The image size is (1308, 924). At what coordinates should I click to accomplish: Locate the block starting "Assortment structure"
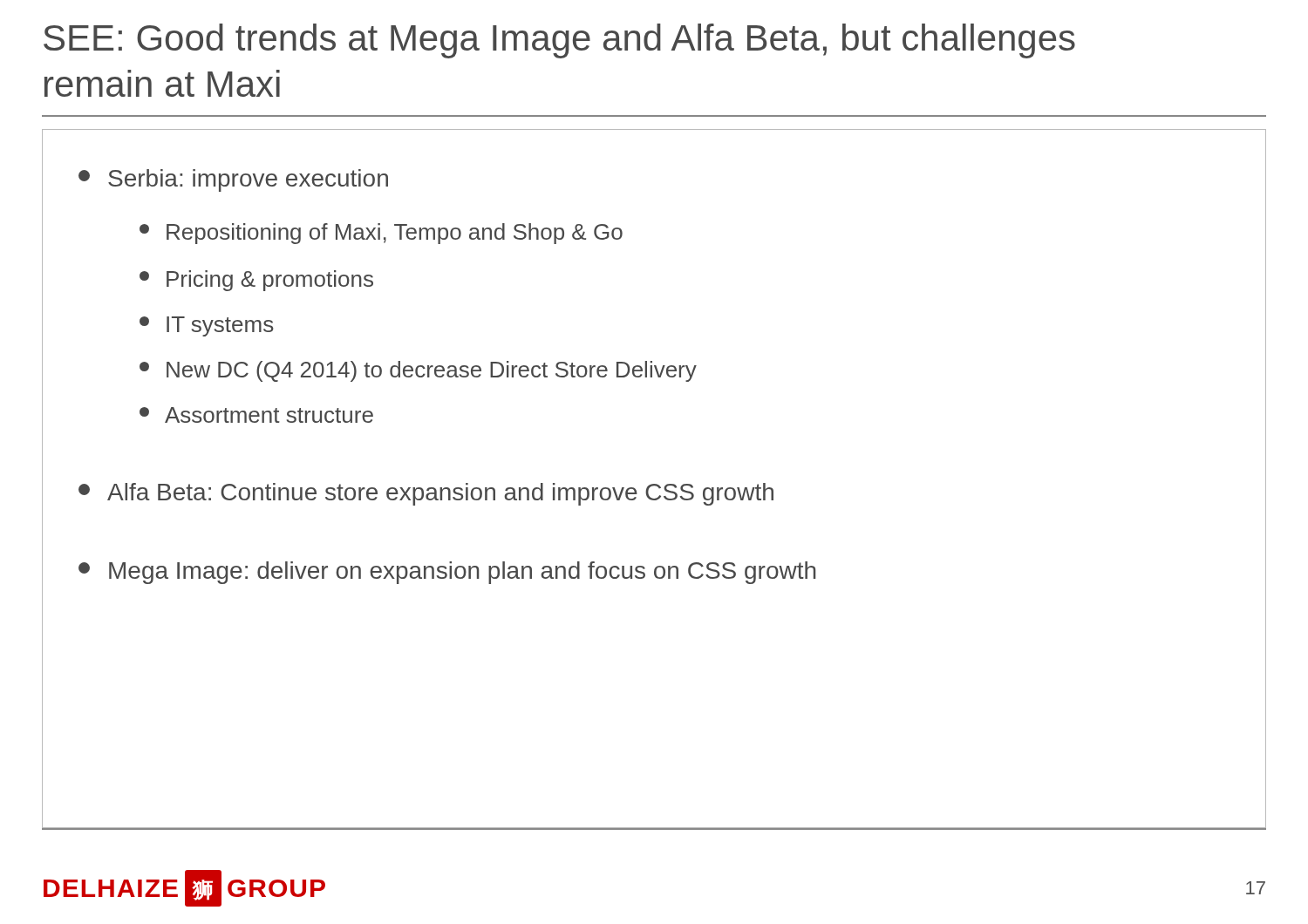(257, 415)
